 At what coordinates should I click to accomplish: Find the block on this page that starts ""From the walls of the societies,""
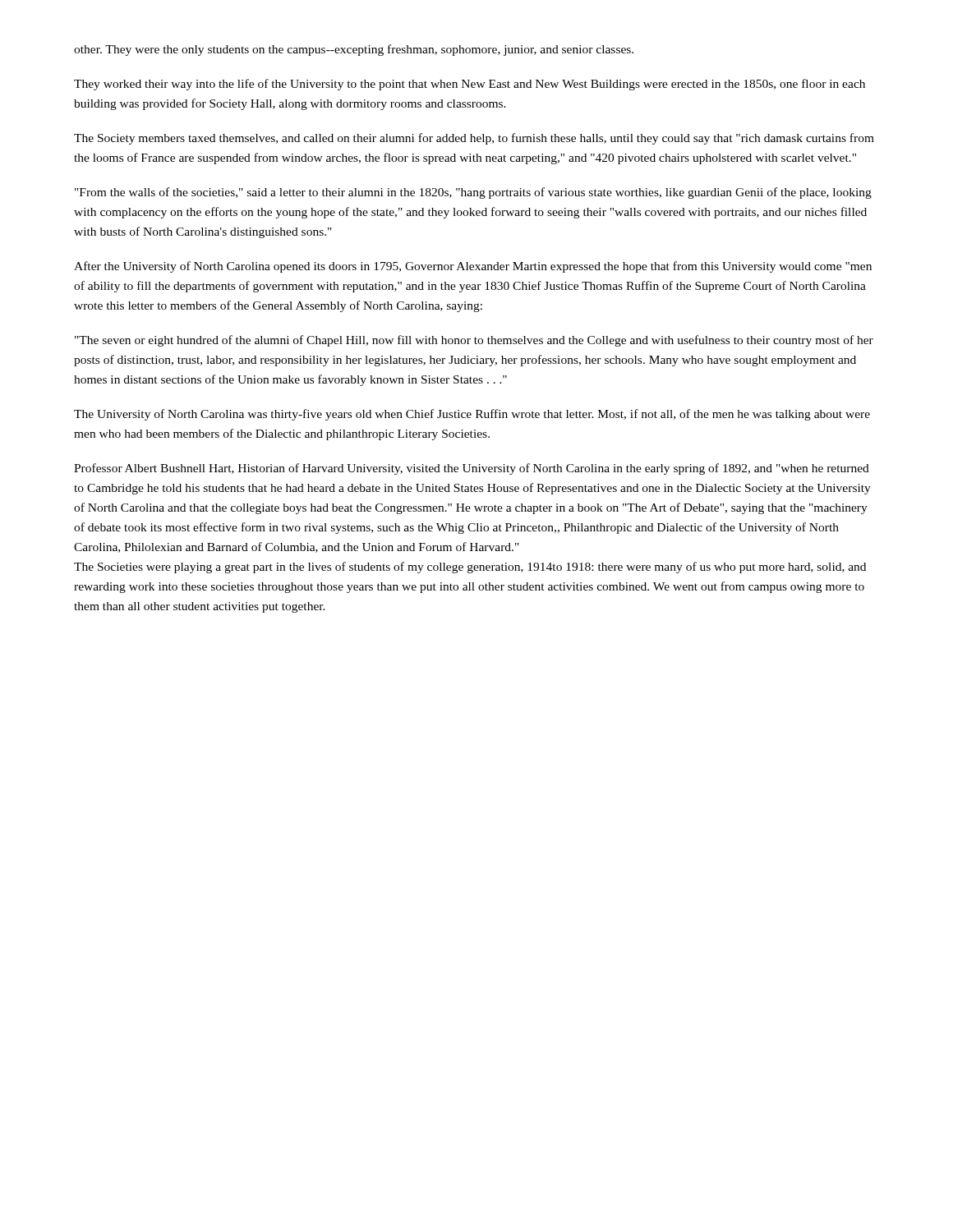point(473,212)
